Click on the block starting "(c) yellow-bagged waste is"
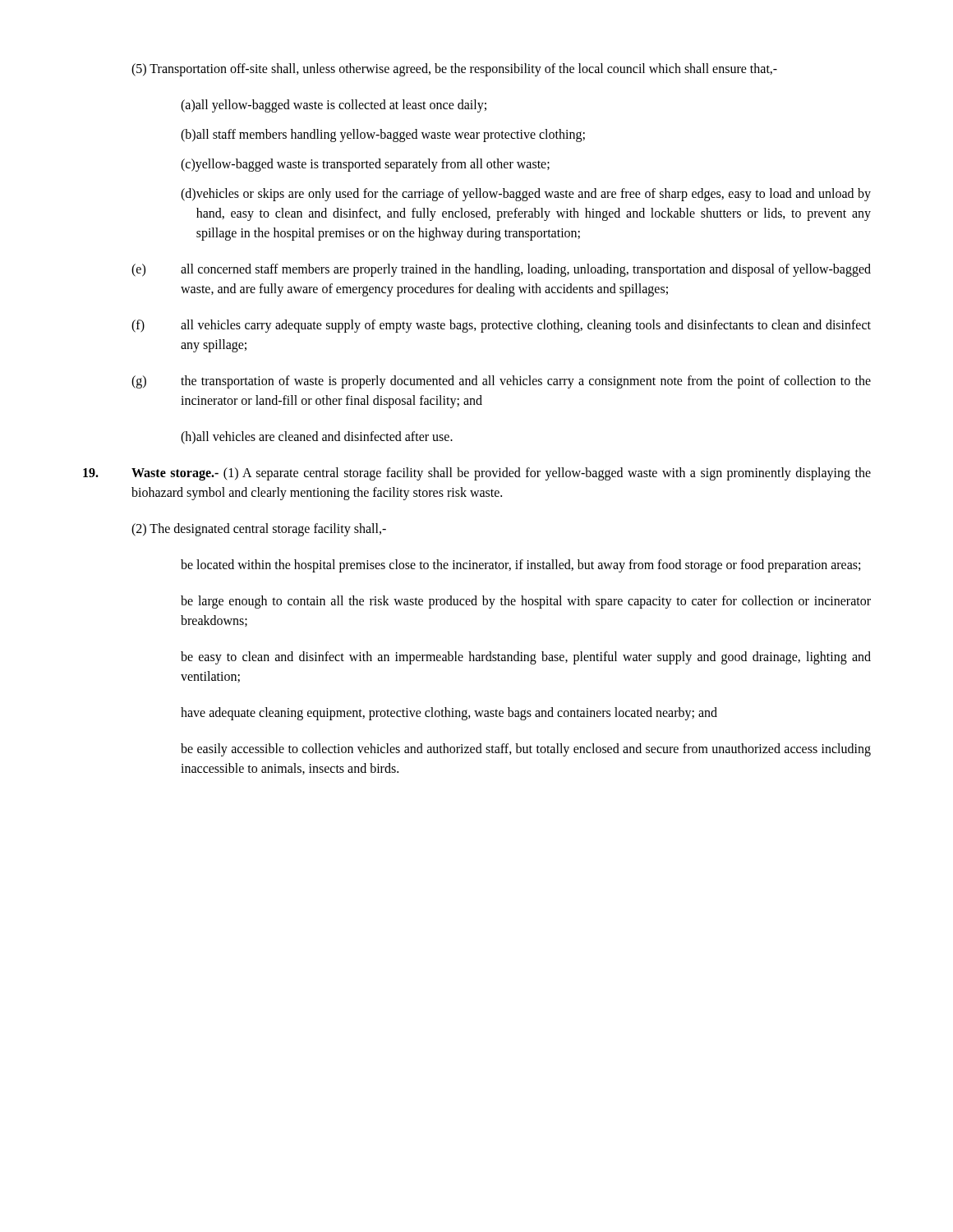Screen dimensions: 1232x953 (476, 164)
